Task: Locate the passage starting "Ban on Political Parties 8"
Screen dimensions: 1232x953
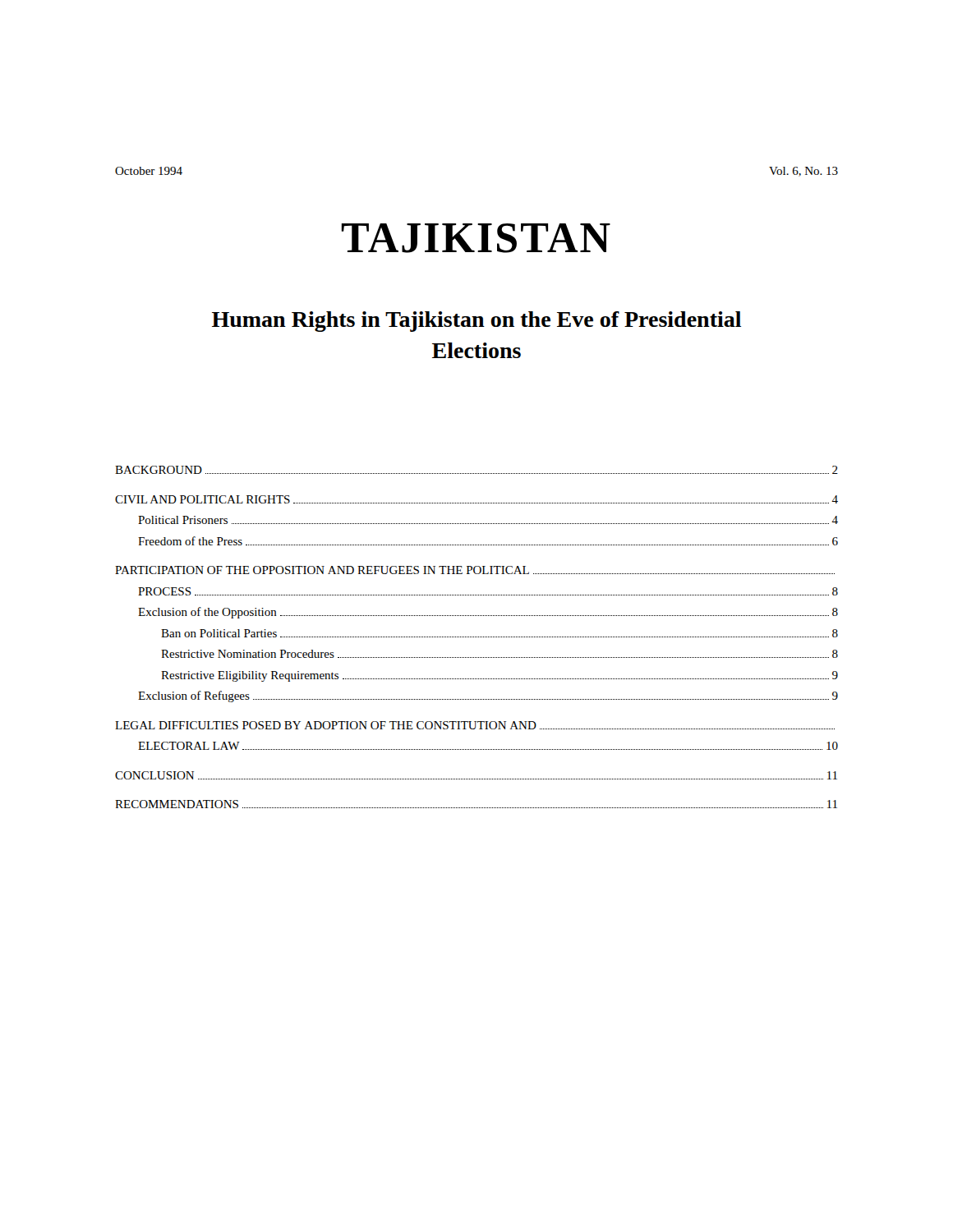Action: (500, 633)
